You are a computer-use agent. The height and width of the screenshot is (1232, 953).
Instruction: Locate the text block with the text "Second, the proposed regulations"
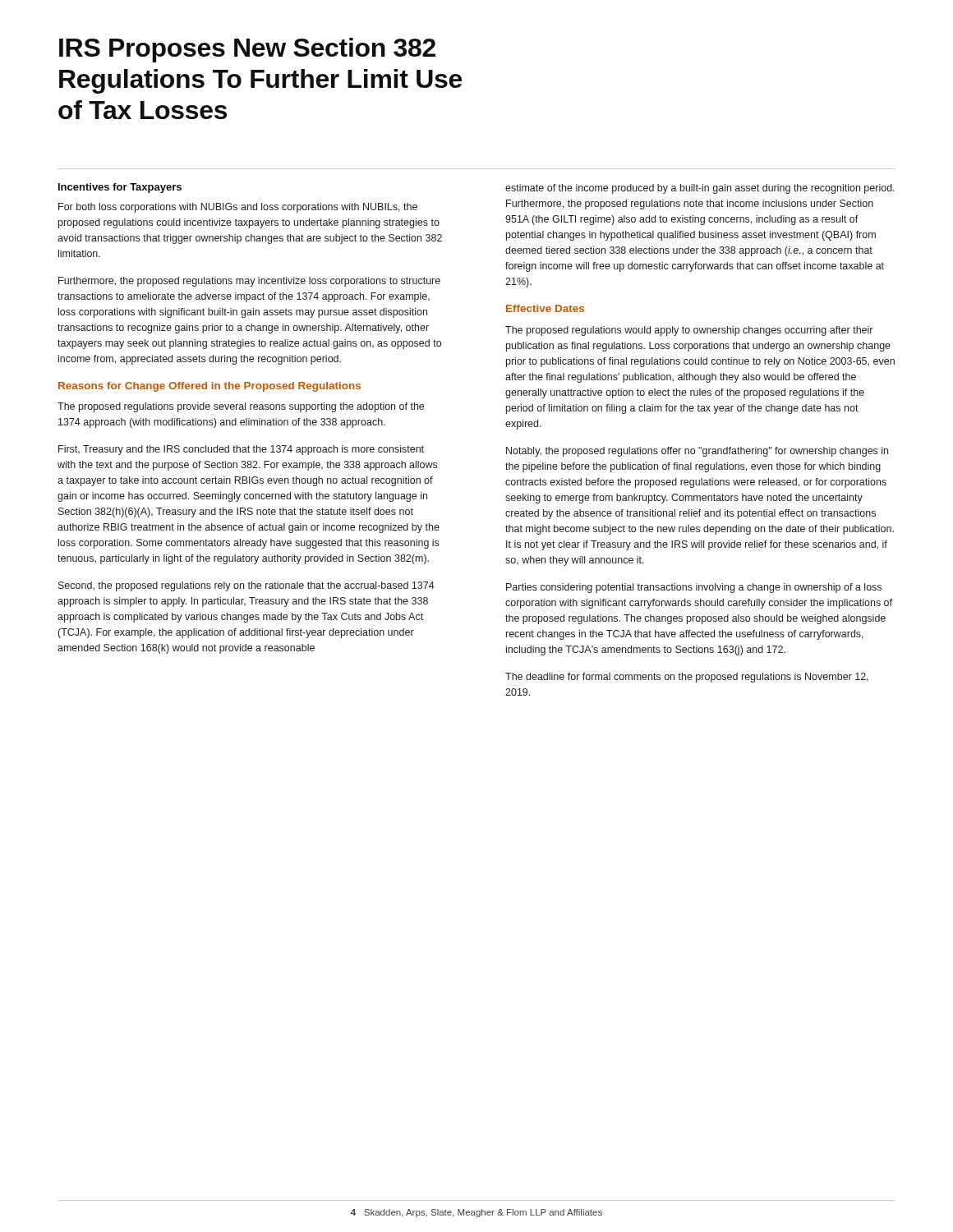(246, 617)
